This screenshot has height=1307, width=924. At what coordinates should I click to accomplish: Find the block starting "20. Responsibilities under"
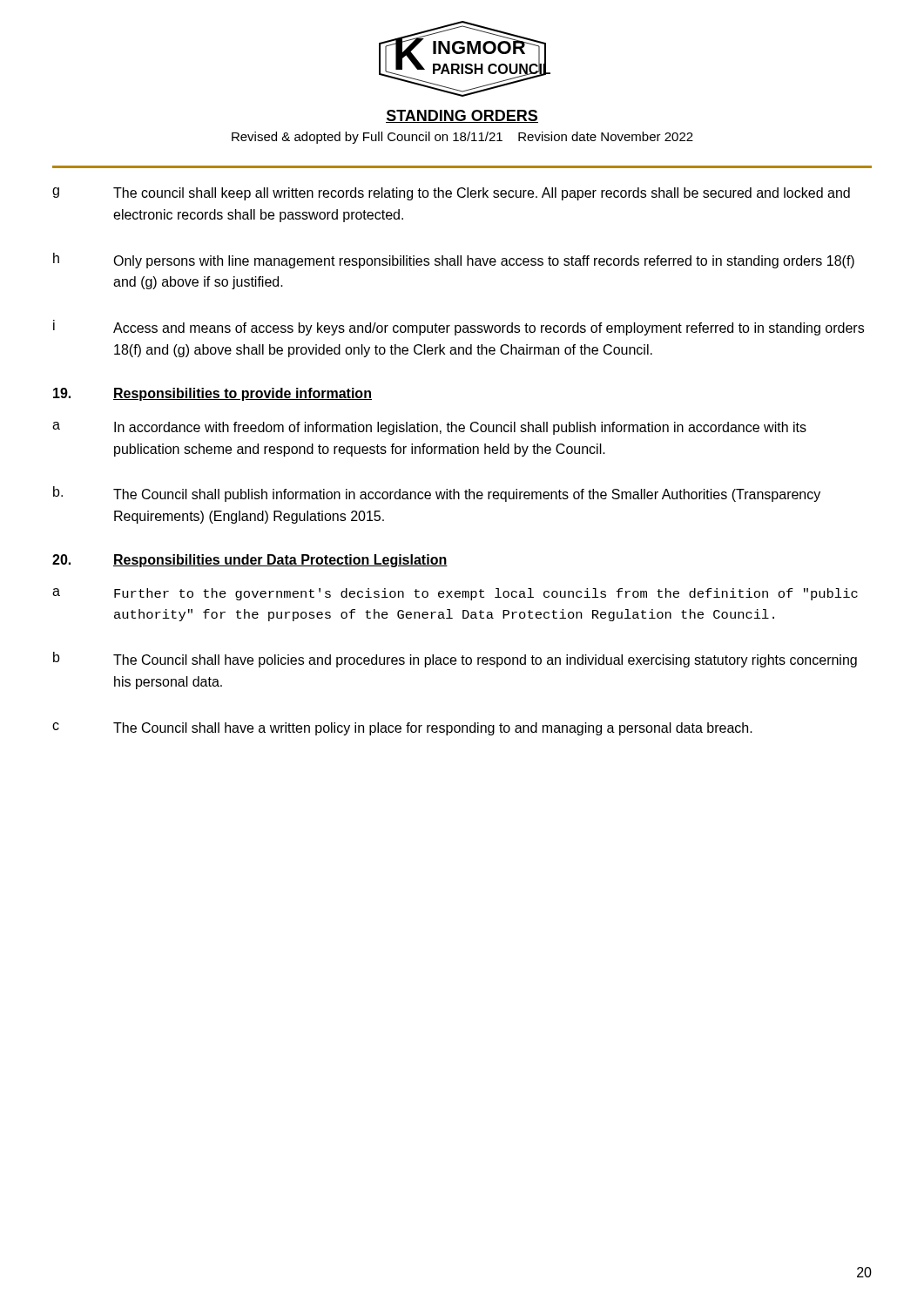250,560
